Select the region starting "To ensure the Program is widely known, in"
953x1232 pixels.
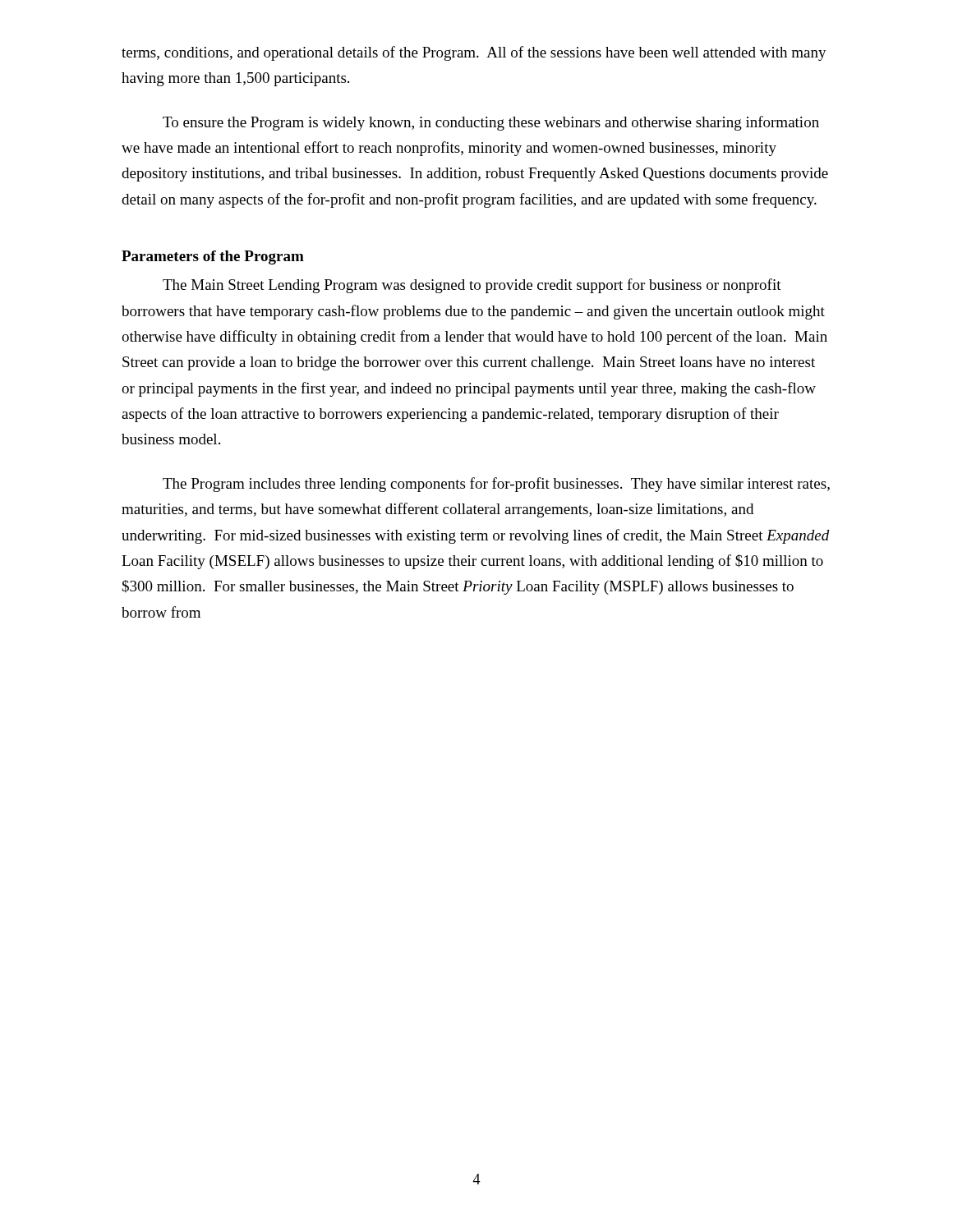476,160
